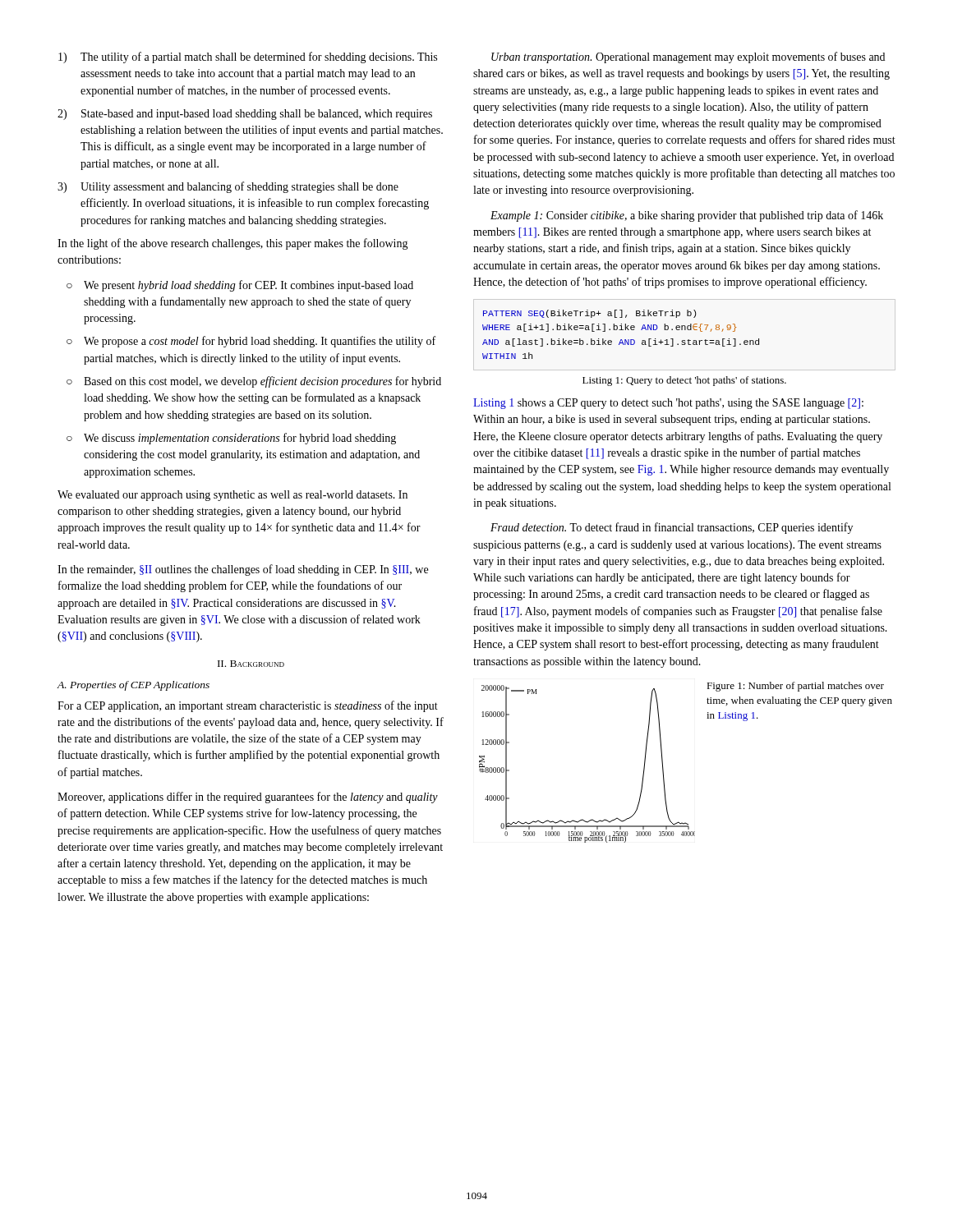Select the text block that says "In the light of the above research challenges,"
Image resolution: width=953 pixels, height=1232 pixels.
(x=251, y=252)
